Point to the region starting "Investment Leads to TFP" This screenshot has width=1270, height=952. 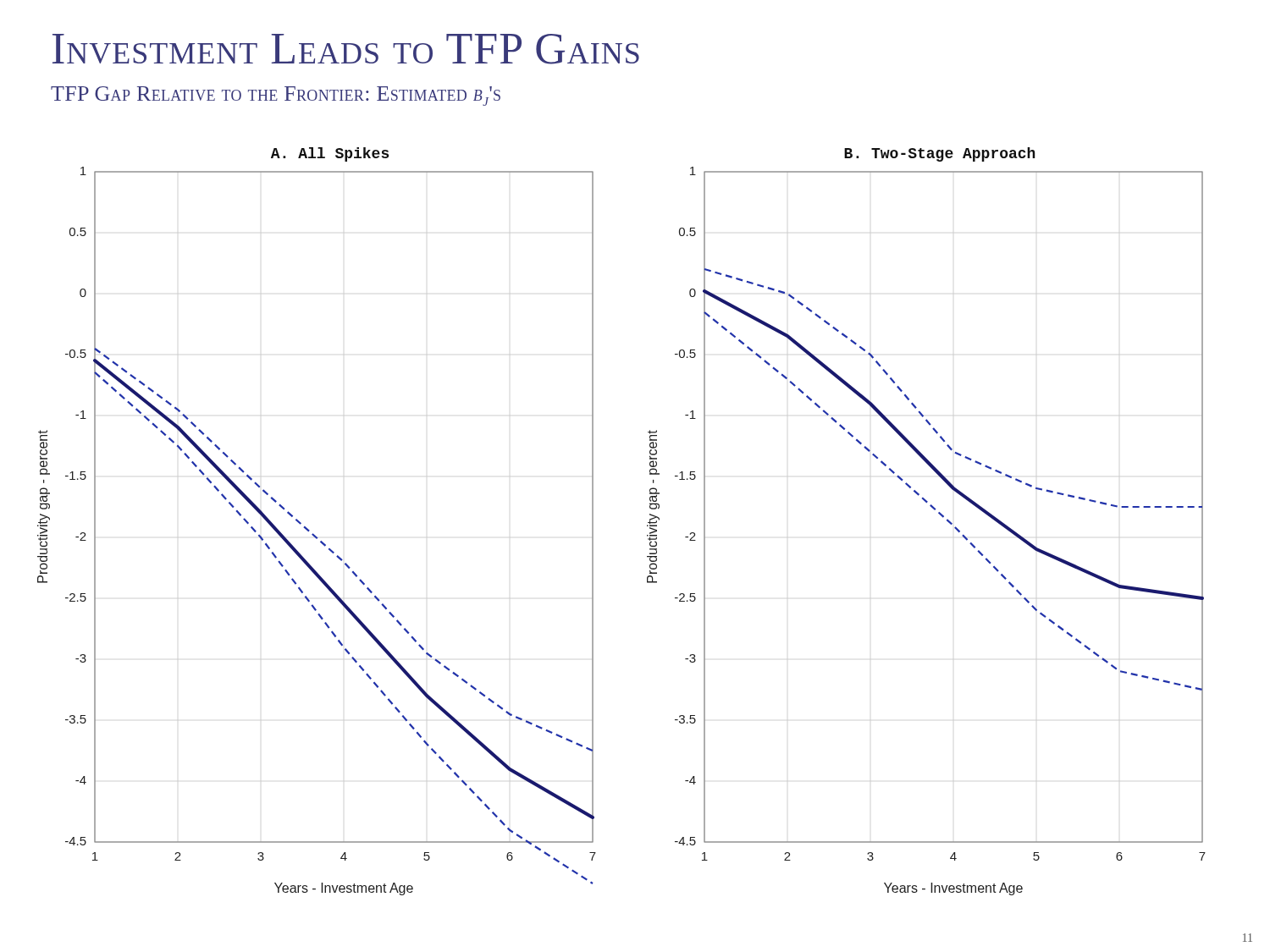coord(346,49)
